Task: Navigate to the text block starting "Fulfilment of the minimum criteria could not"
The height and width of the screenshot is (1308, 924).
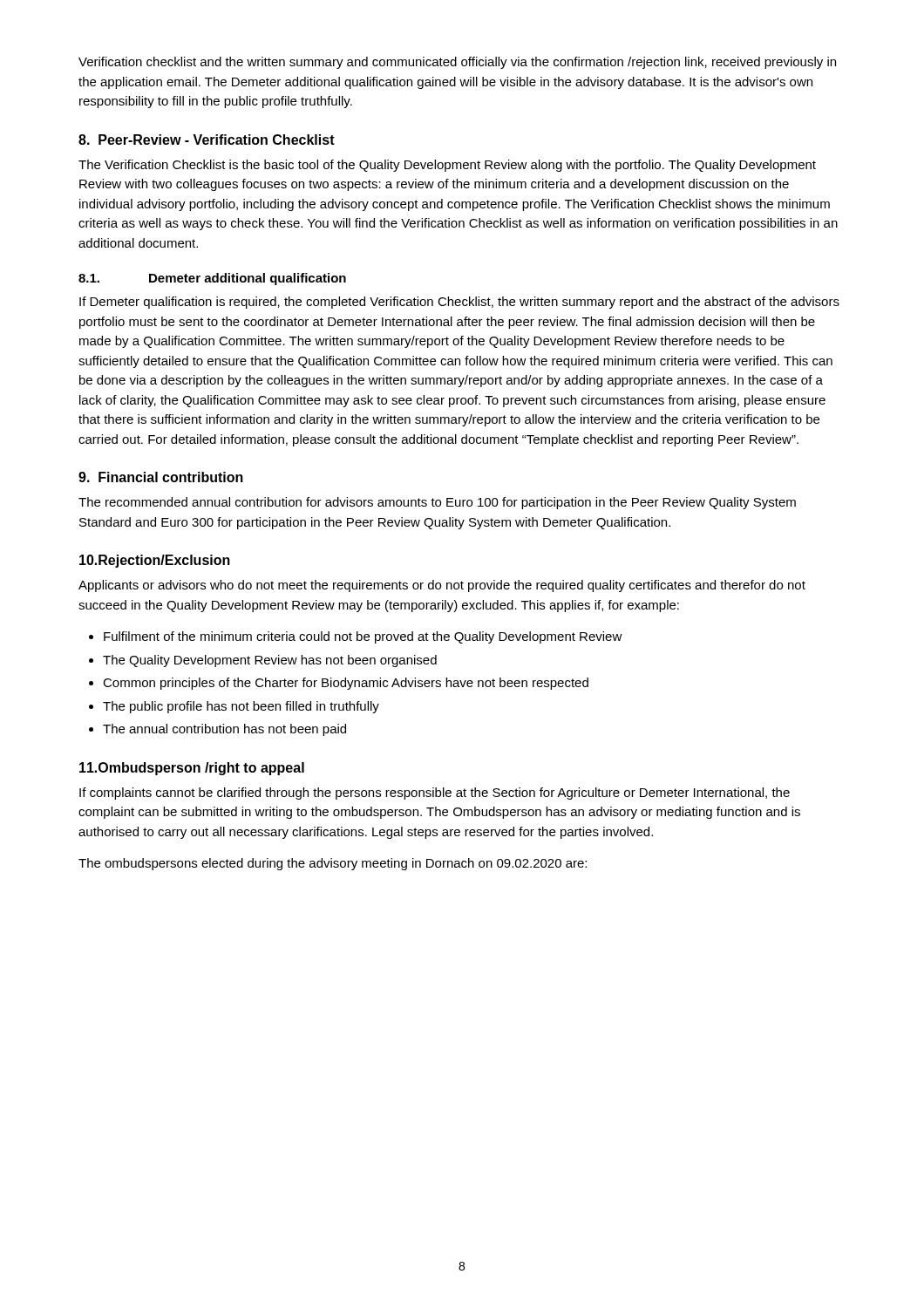Action: 362,636
